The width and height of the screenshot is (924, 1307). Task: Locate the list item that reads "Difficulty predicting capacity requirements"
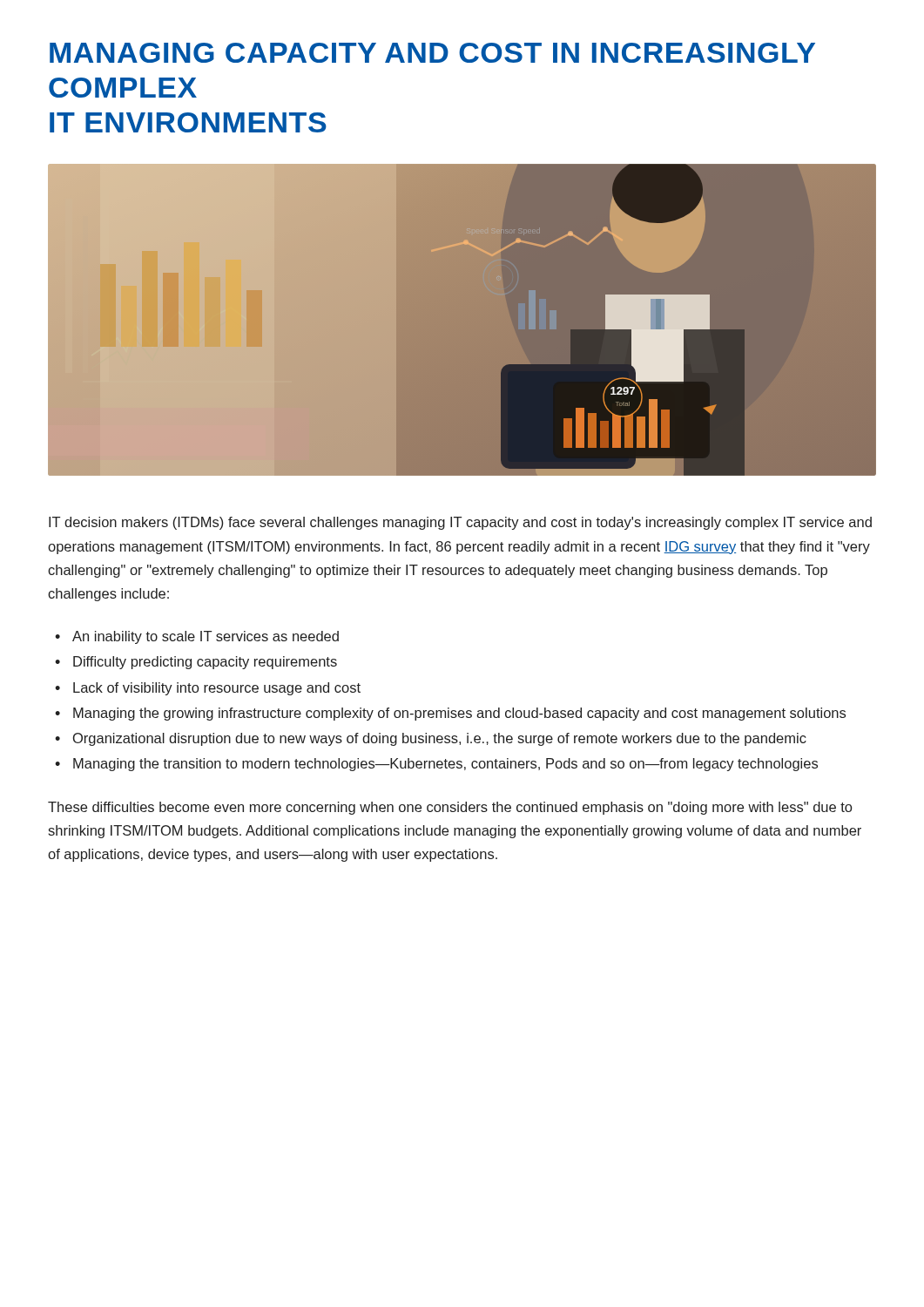pos(205,662)
